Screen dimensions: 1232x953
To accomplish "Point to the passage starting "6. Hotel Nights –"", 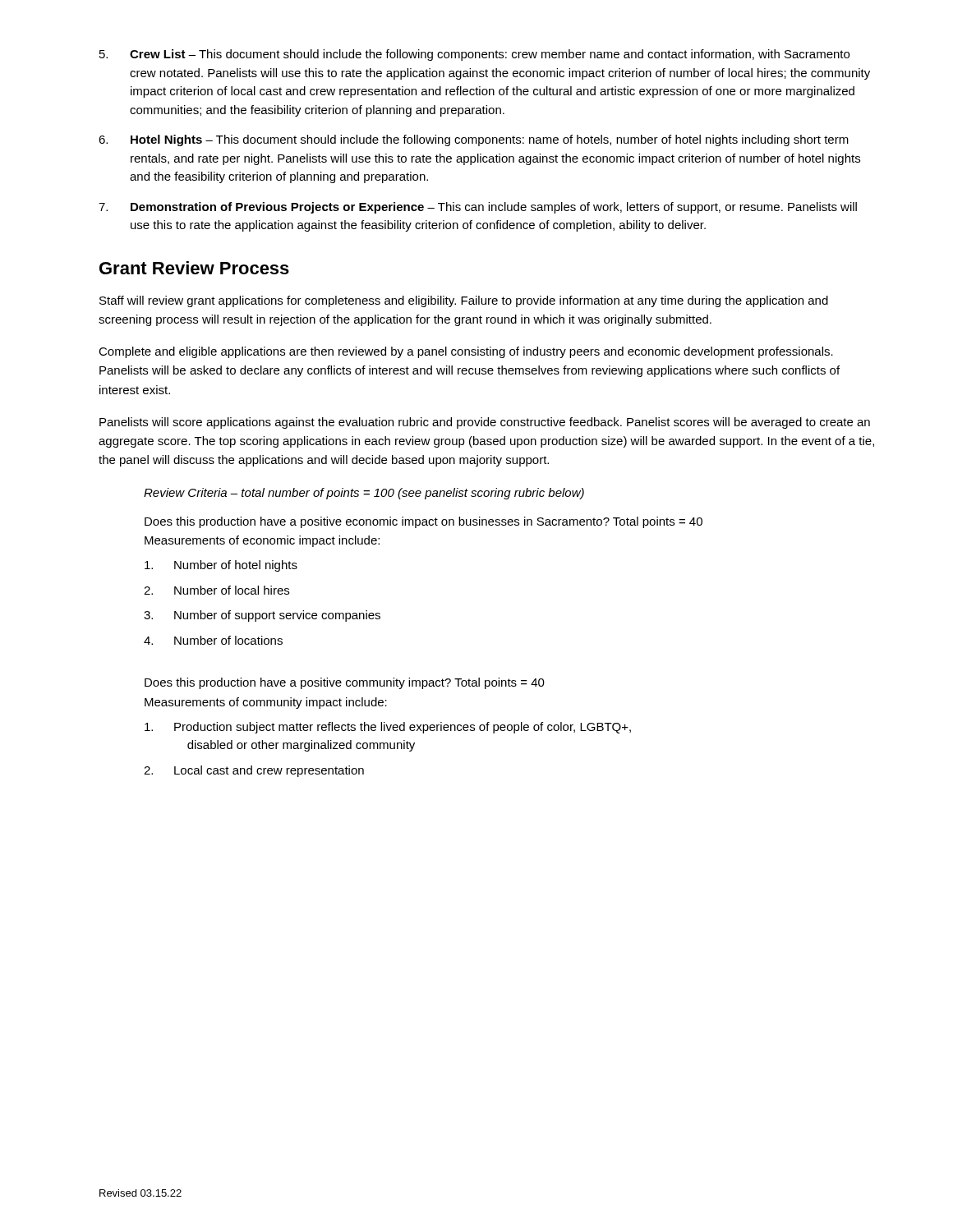I will tap(489, 158).
